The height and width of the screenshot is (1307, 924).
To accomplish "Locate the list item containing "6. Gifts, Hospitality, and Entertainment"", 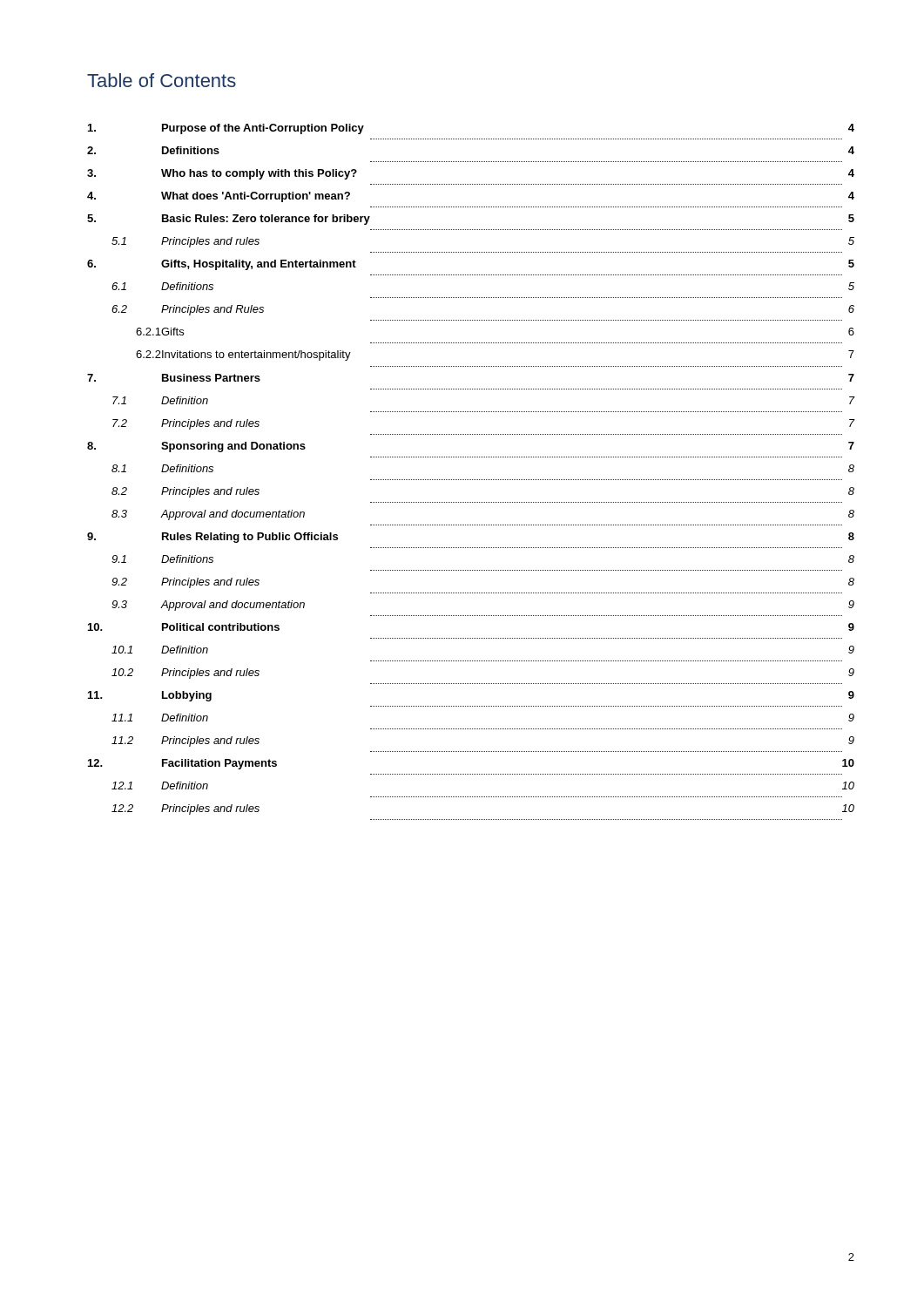I will (x=471, y=264).
